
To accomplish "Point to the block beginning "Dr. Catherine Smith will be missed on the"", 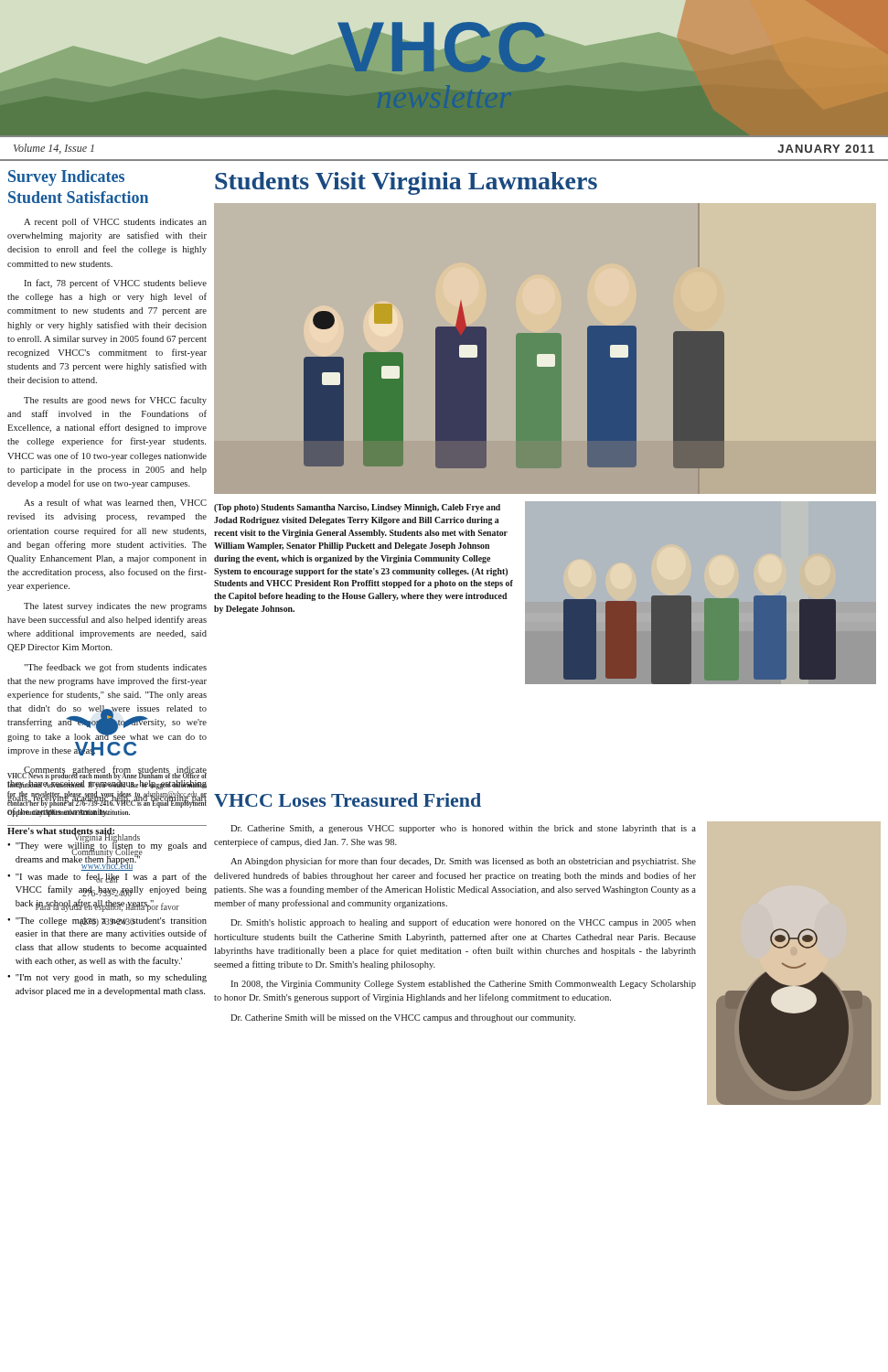I will pos(403,1017).
